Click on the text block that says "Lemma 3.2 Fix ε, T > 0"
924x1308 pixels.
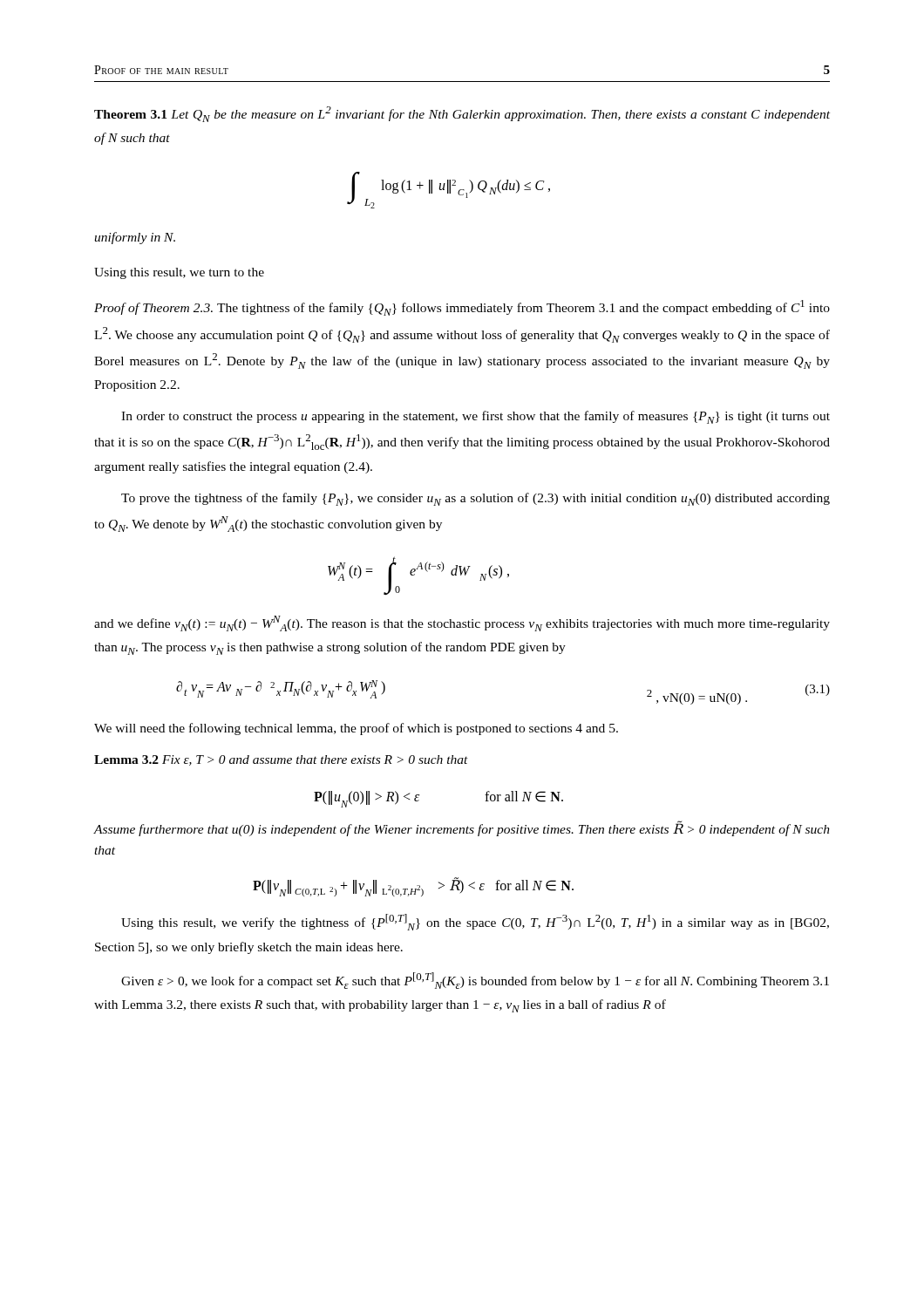point(281,759)
